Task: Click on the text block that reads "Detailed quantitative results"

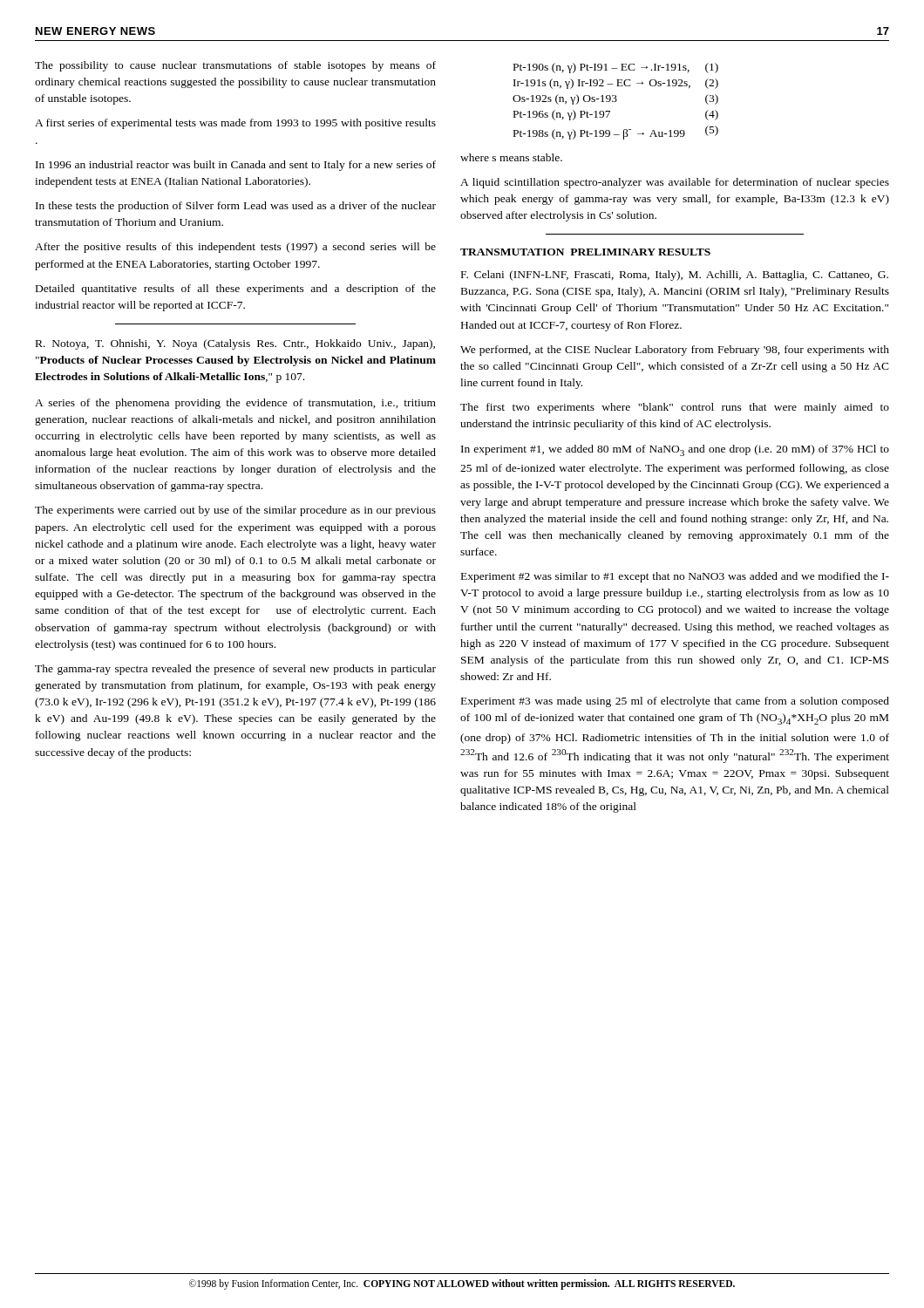Action: [235, 296]
